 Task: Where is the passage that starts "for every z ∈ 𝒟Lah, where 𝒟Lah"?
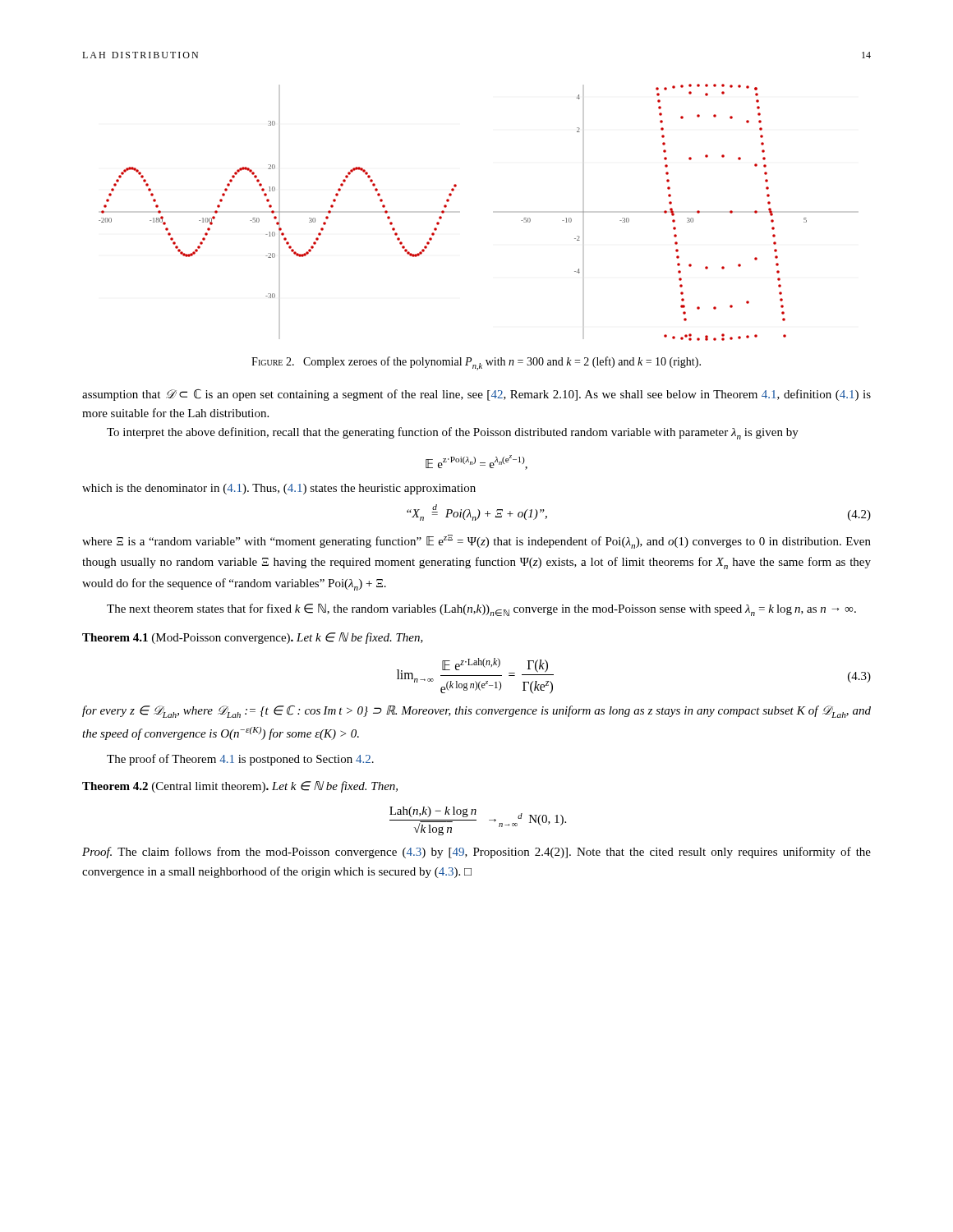pyautogui.click(x=476, y=722)
